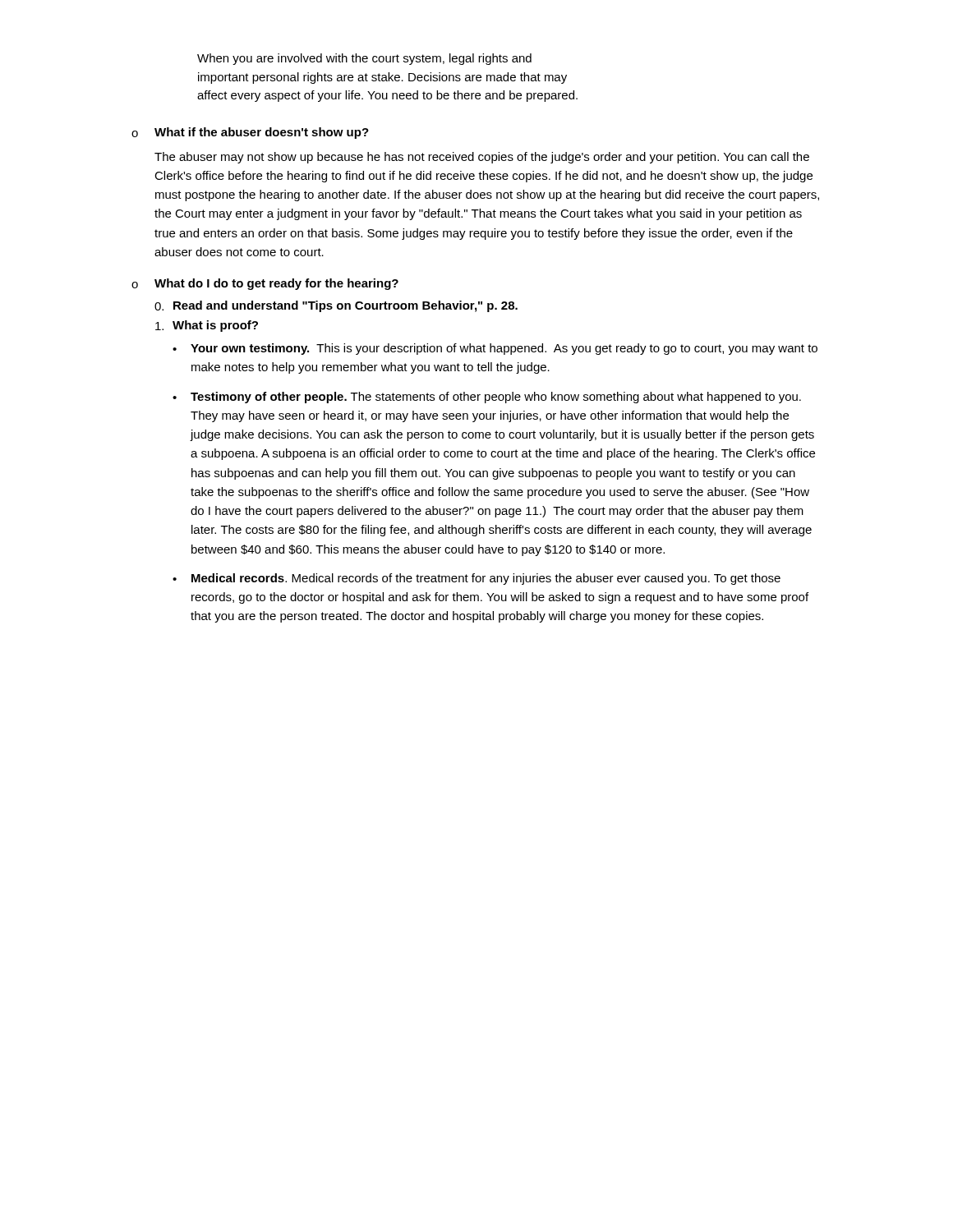Select the block starting "What is proof?"
This screenshot has width=953, height=1232.
coord(216,325)
